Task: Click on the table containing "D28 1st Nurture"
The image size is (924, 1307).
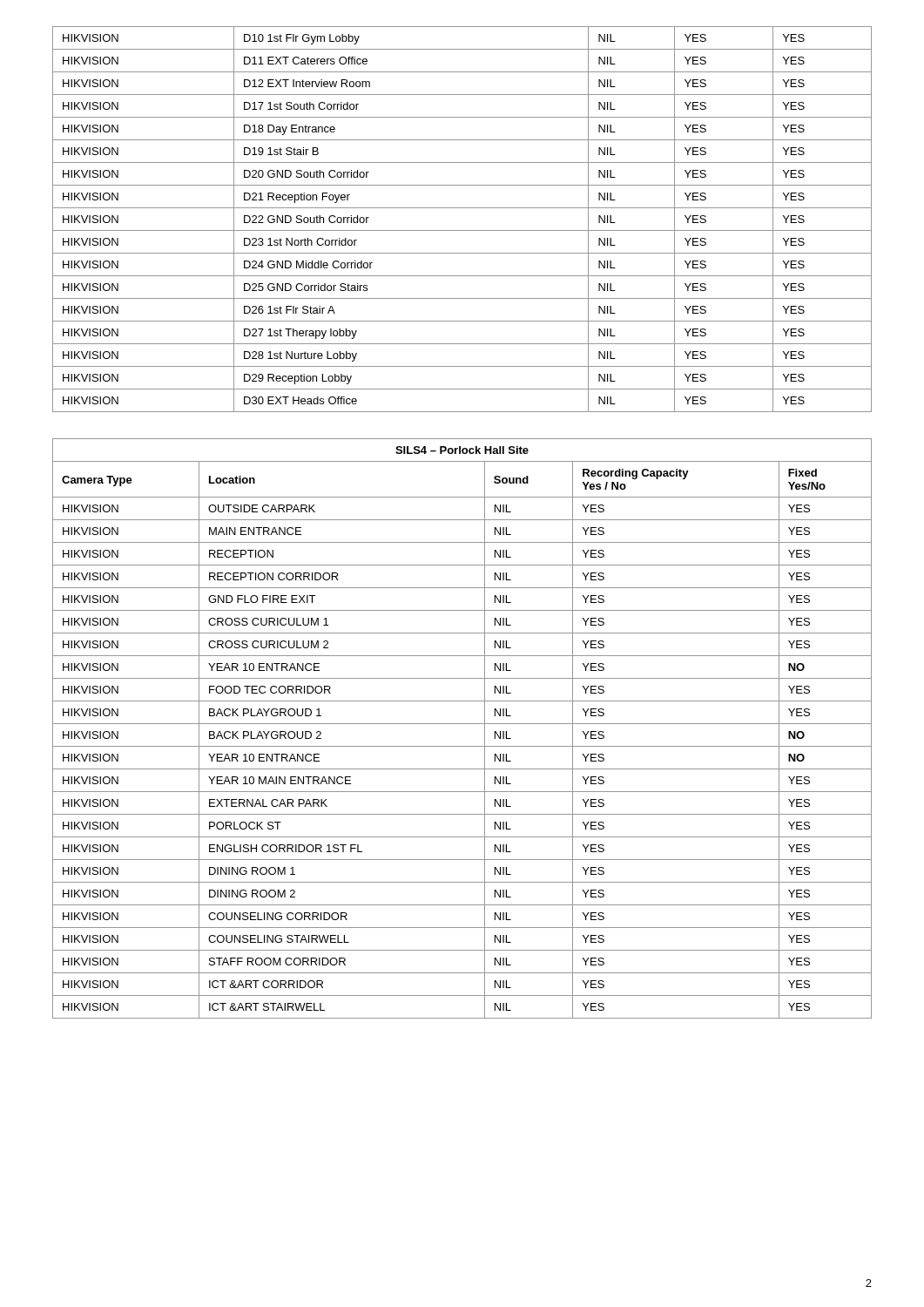Action: (462, 219)
